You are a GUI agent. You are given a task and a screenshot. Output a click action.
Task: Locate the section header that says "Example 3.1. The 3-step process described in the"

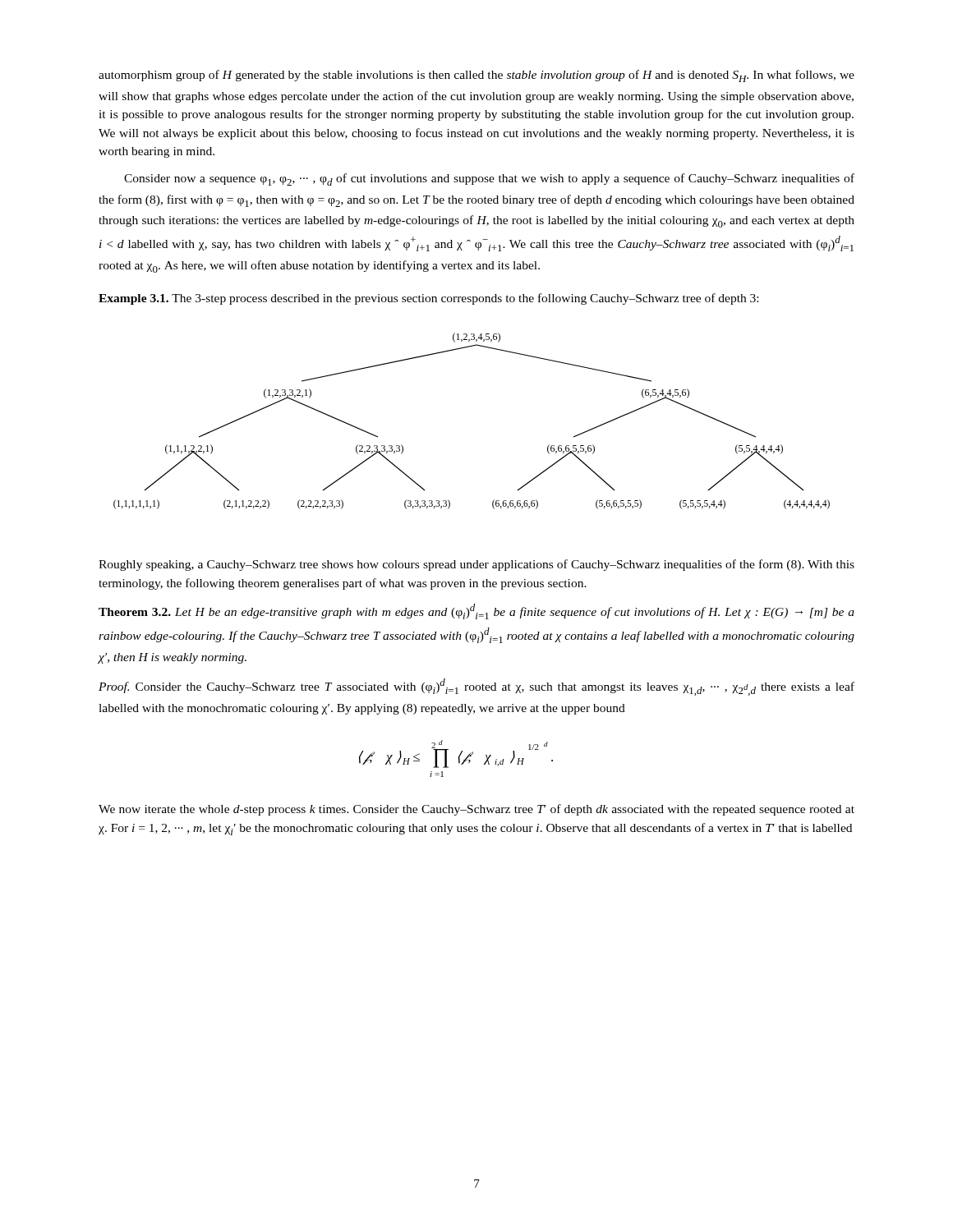point(476,298)
